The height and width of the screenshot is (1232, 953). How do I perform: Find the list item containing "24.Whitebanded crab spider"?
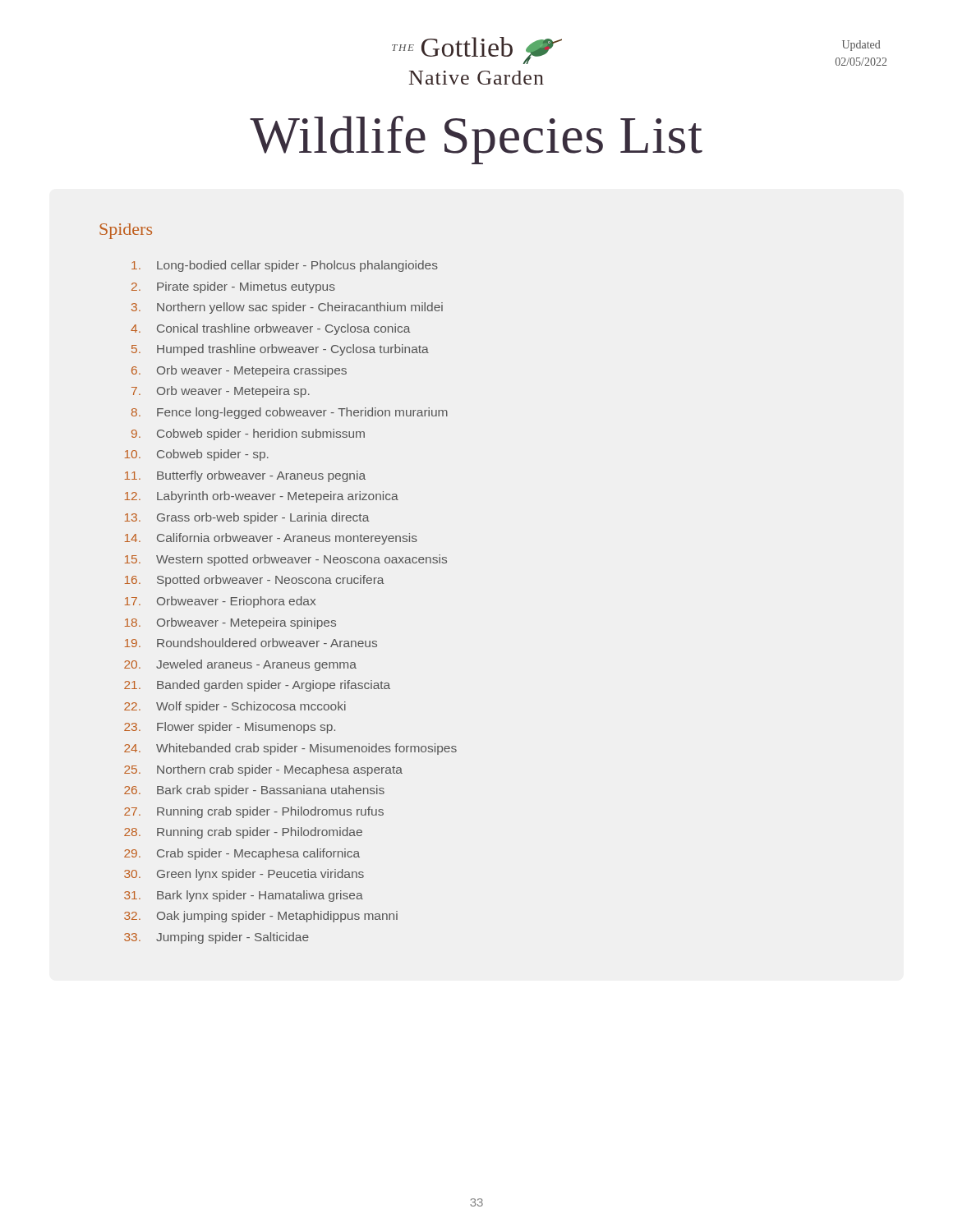[x=278, y=748]
